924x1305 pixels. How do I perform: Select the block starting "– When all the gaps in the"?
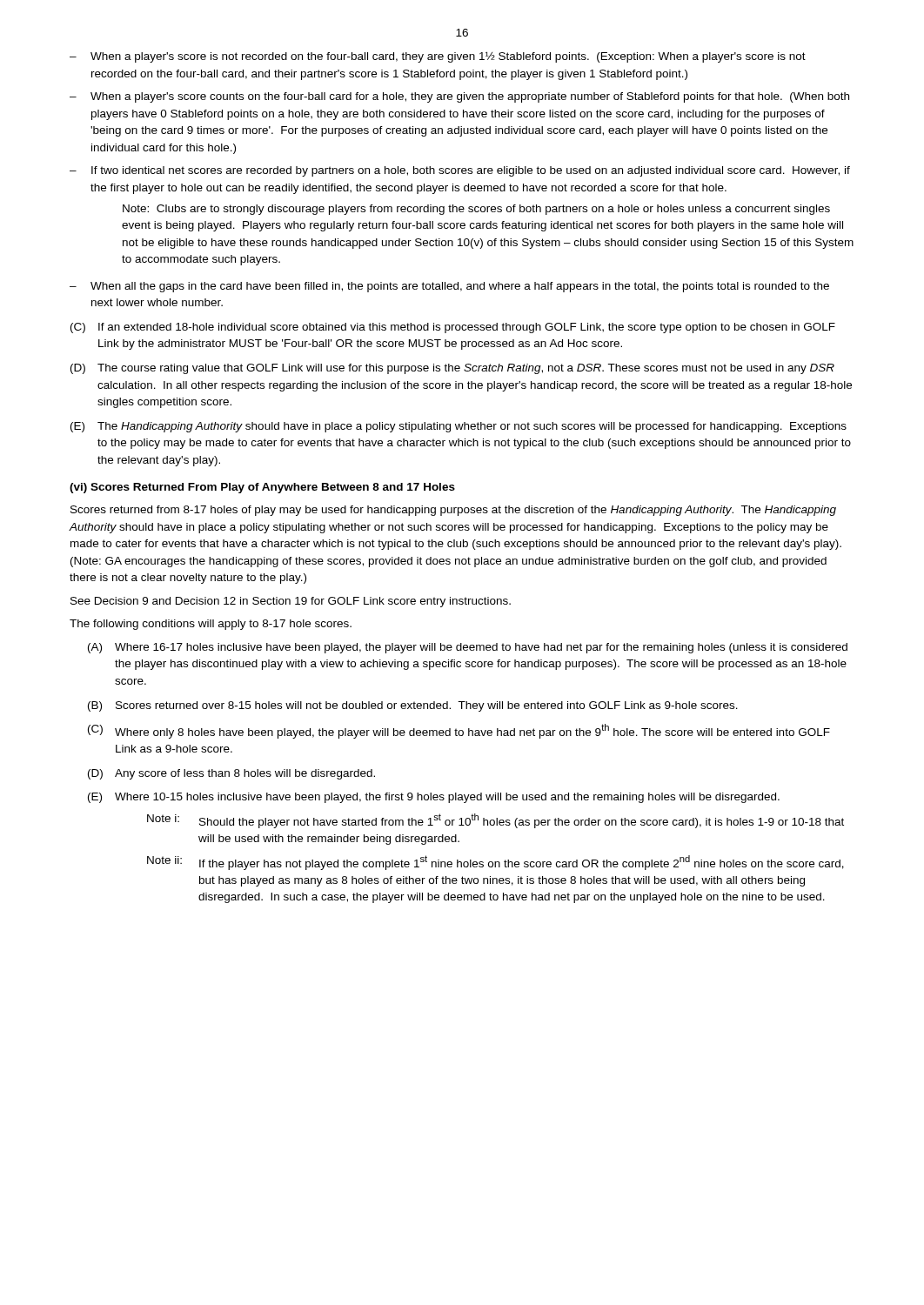click(x=462, y=294)
